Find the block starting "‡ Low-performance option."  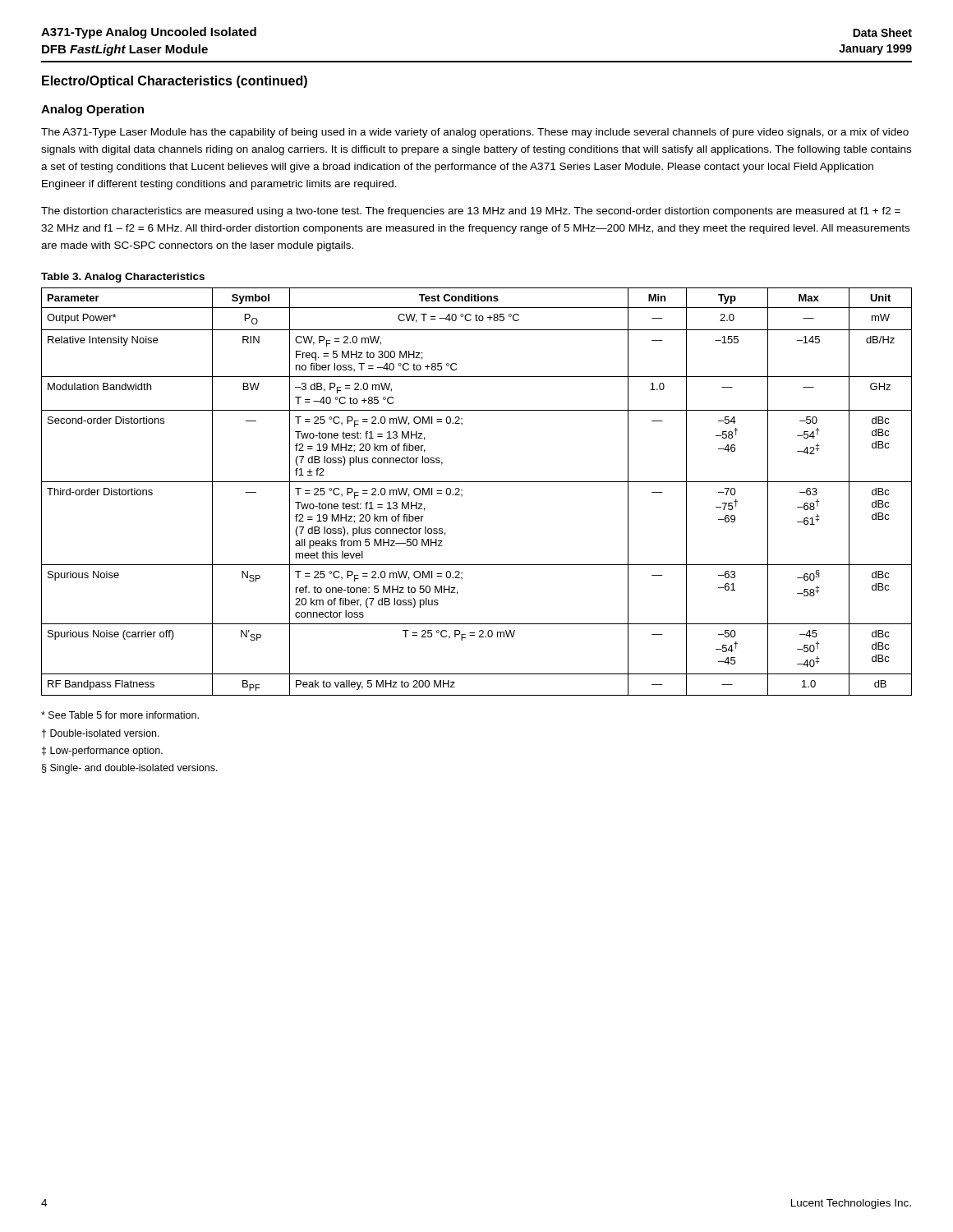(102, 750)
